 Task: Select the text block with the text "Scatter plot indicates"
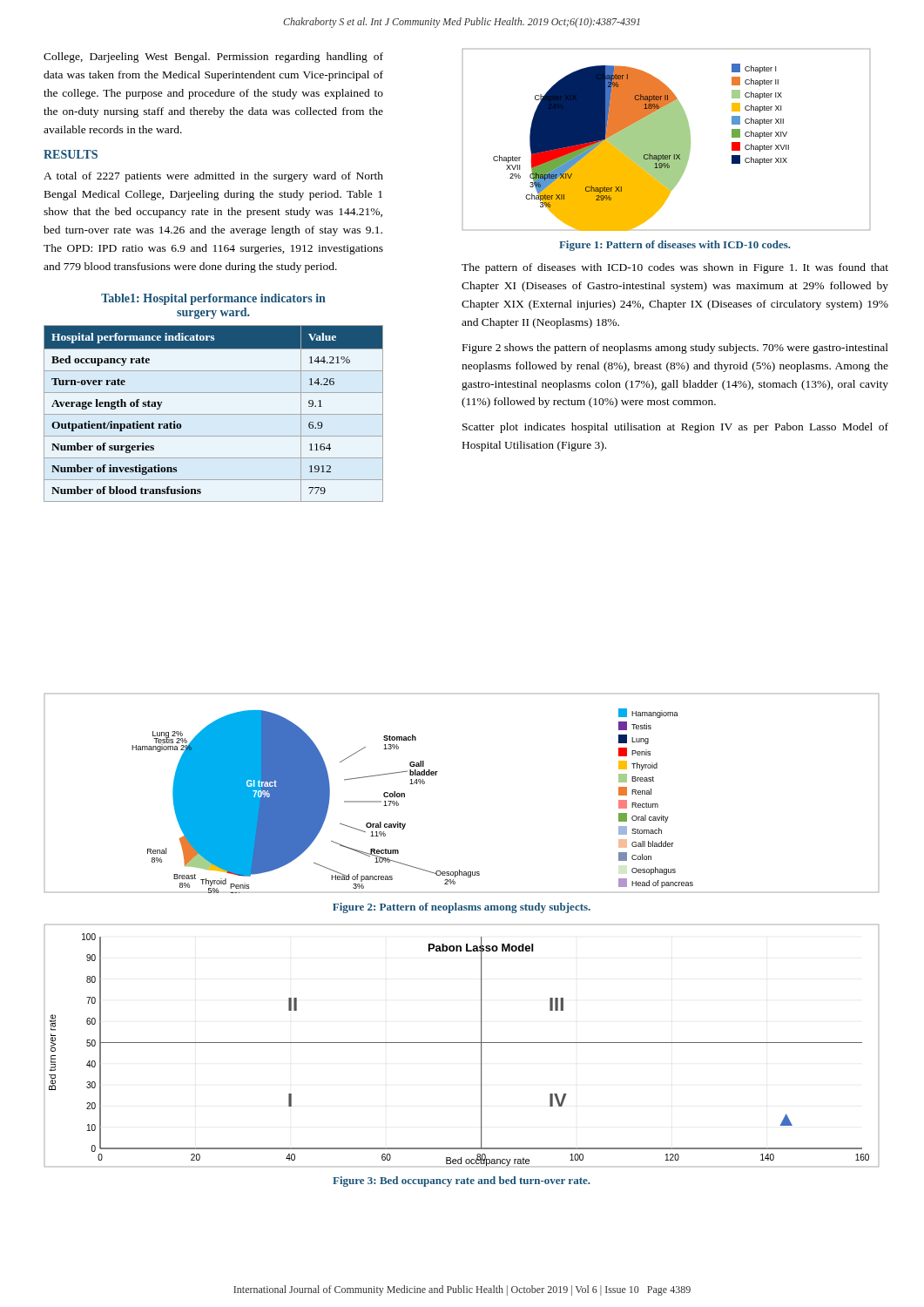pyautogui.click(x=675, y=436)
